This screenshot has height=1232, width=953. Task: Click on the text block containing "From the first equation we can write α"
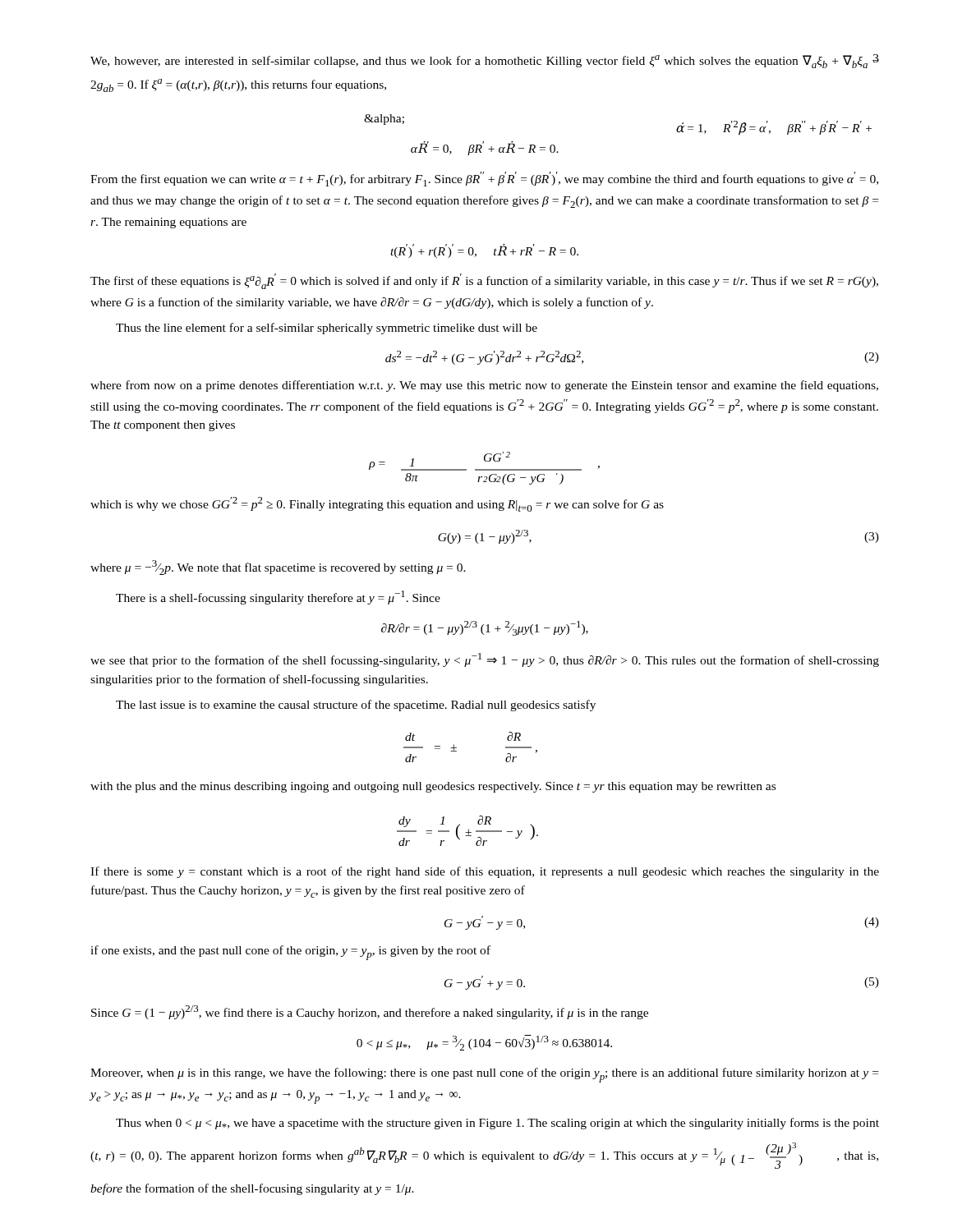[485, 198]
